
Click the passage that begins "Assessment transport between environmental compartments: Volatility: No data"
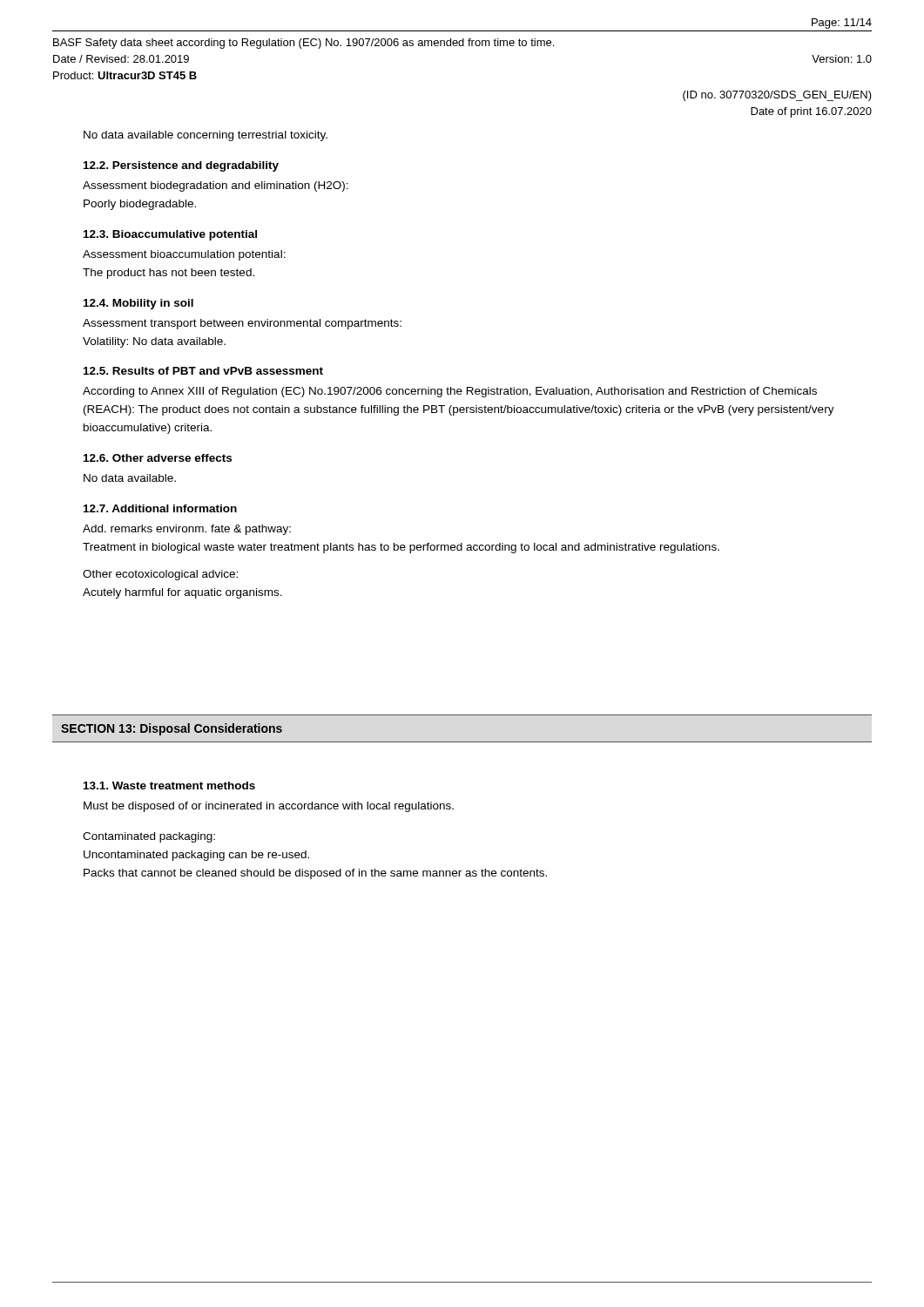(x=243, y=332)
